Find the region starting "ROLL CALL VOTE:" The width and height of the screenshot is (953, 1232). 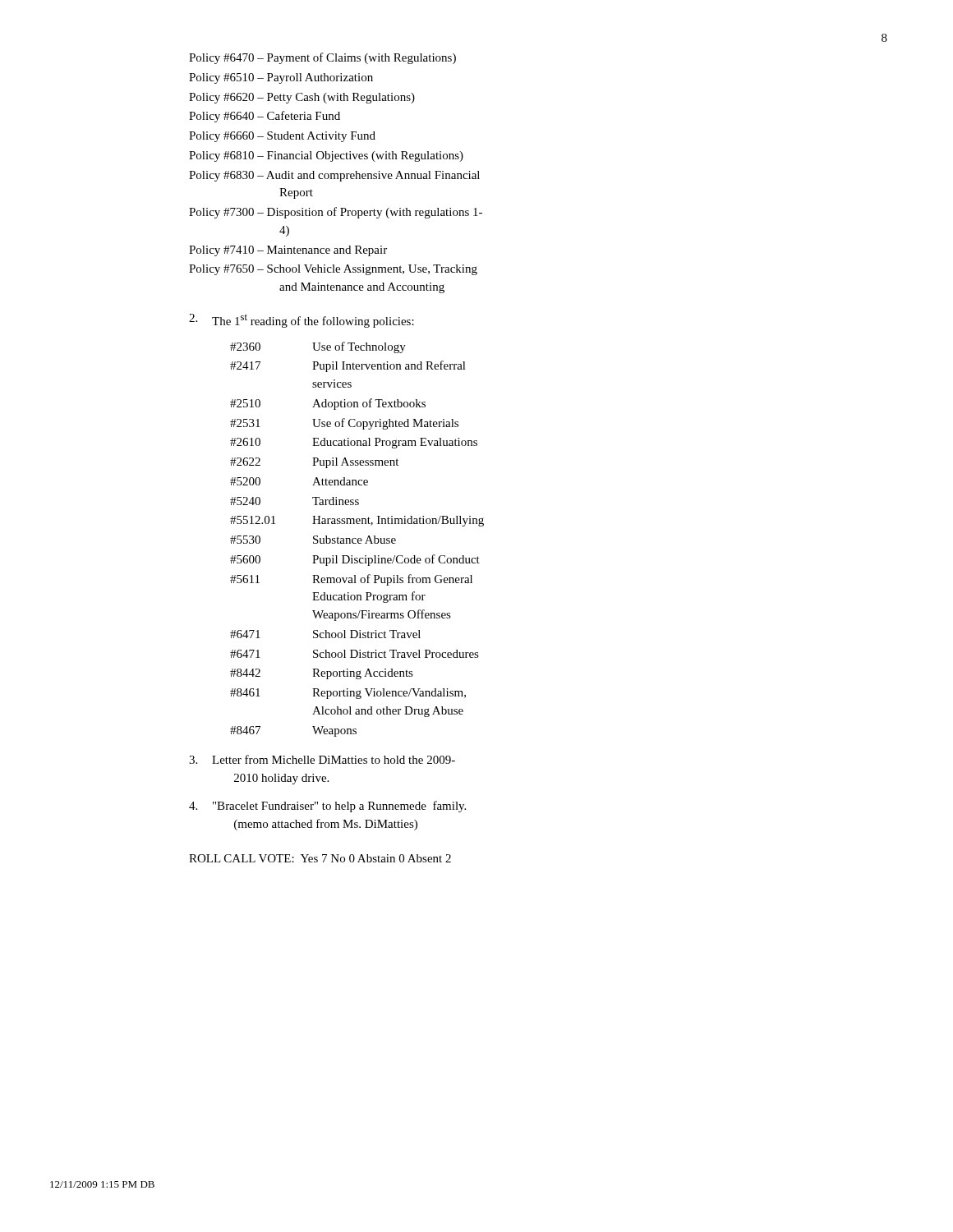click(320, 859)
